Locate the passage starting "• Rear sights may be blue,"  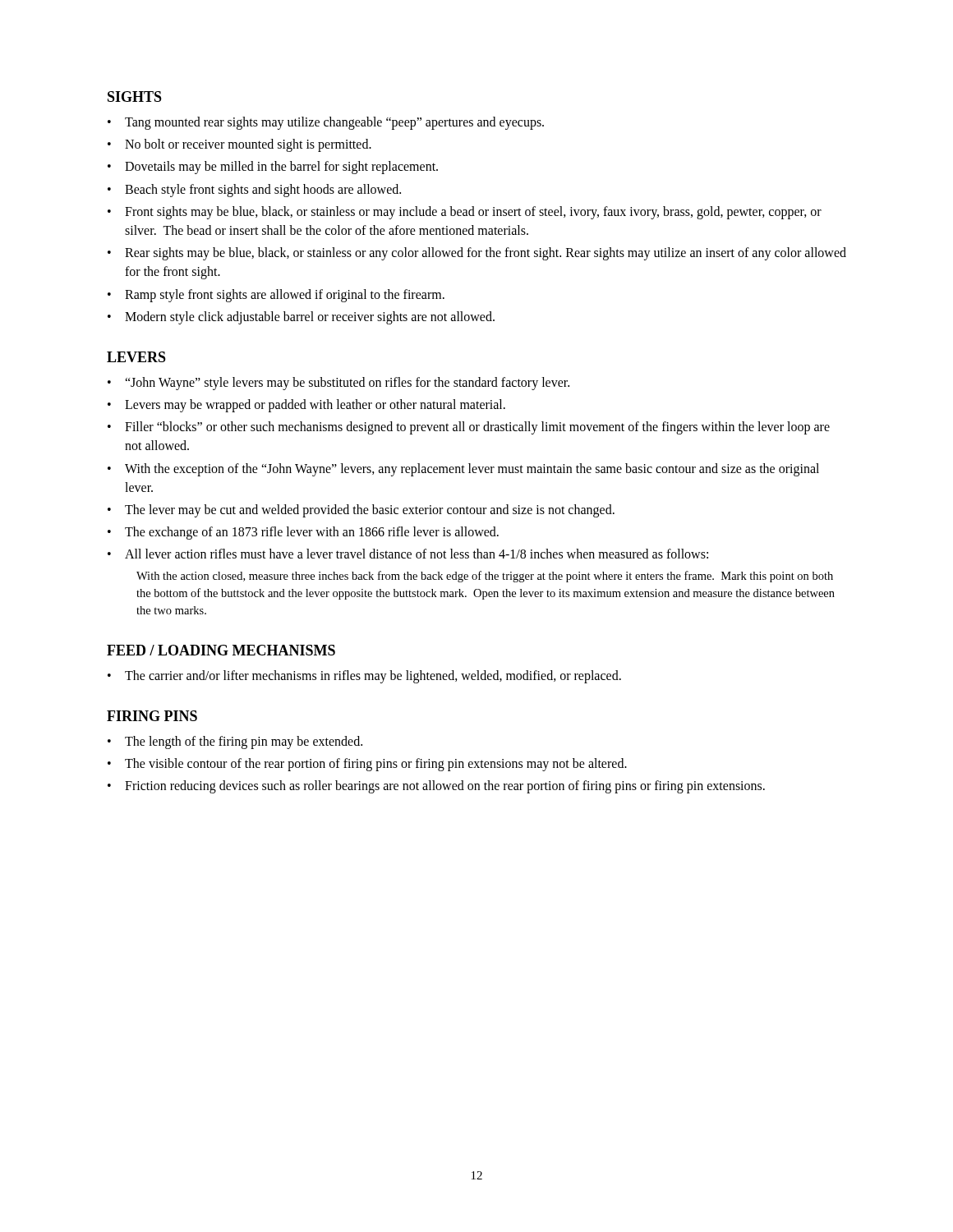(x=476, y=262)
